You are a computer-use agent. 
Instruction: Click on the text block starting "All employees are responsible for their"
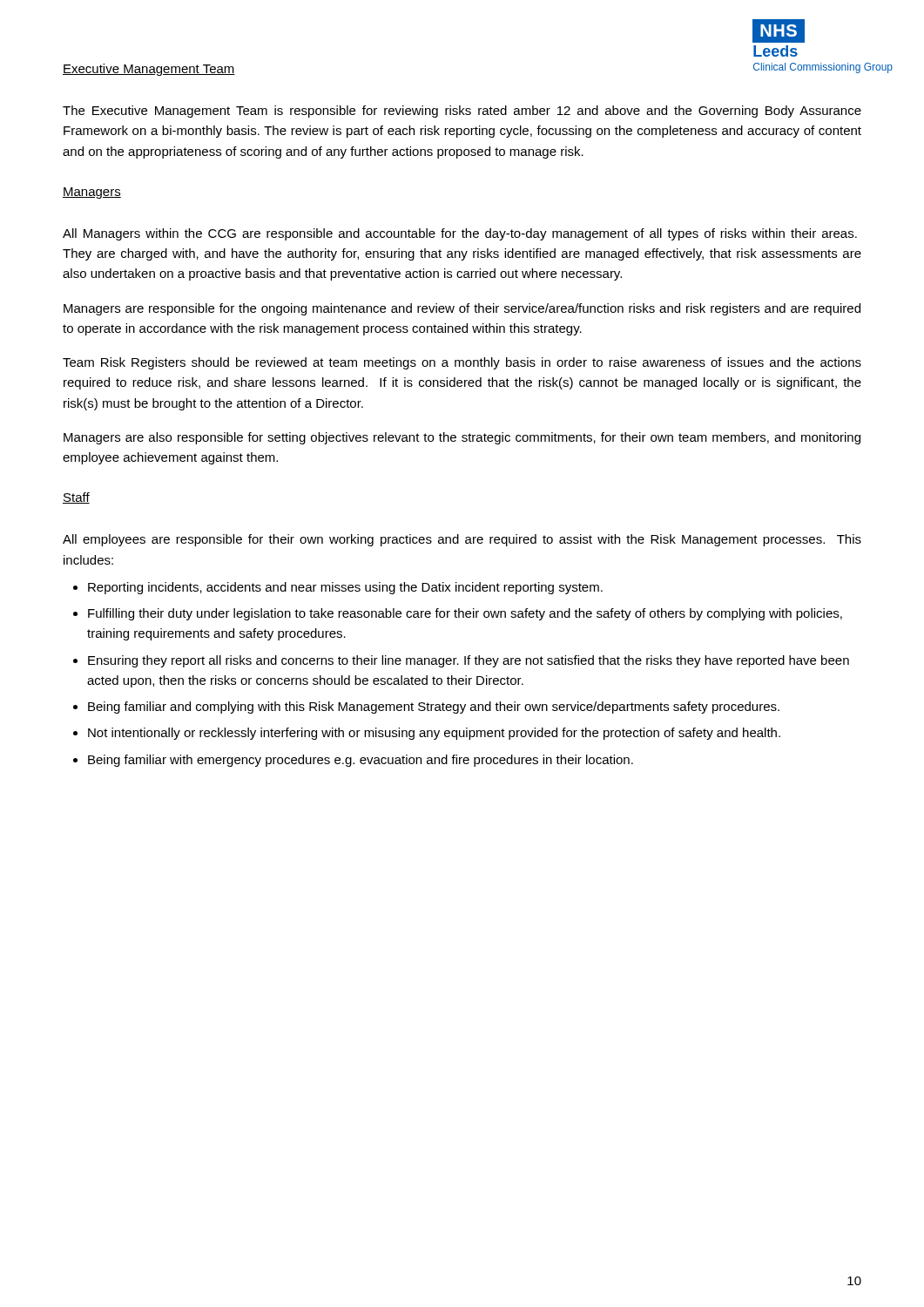click(x=462, y=549)
